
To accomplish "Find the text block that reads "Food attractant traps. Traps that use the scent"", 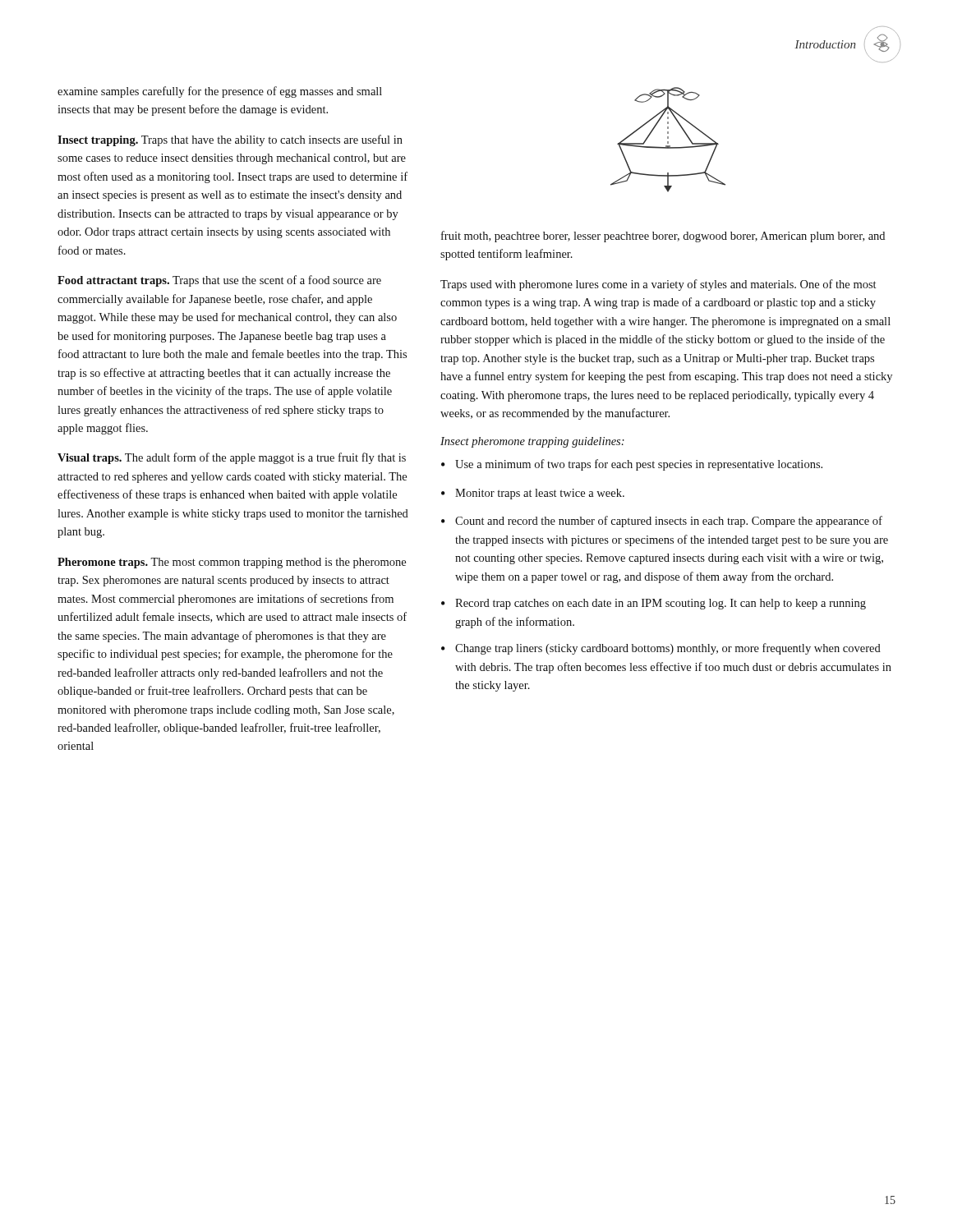I will point(234,354).
